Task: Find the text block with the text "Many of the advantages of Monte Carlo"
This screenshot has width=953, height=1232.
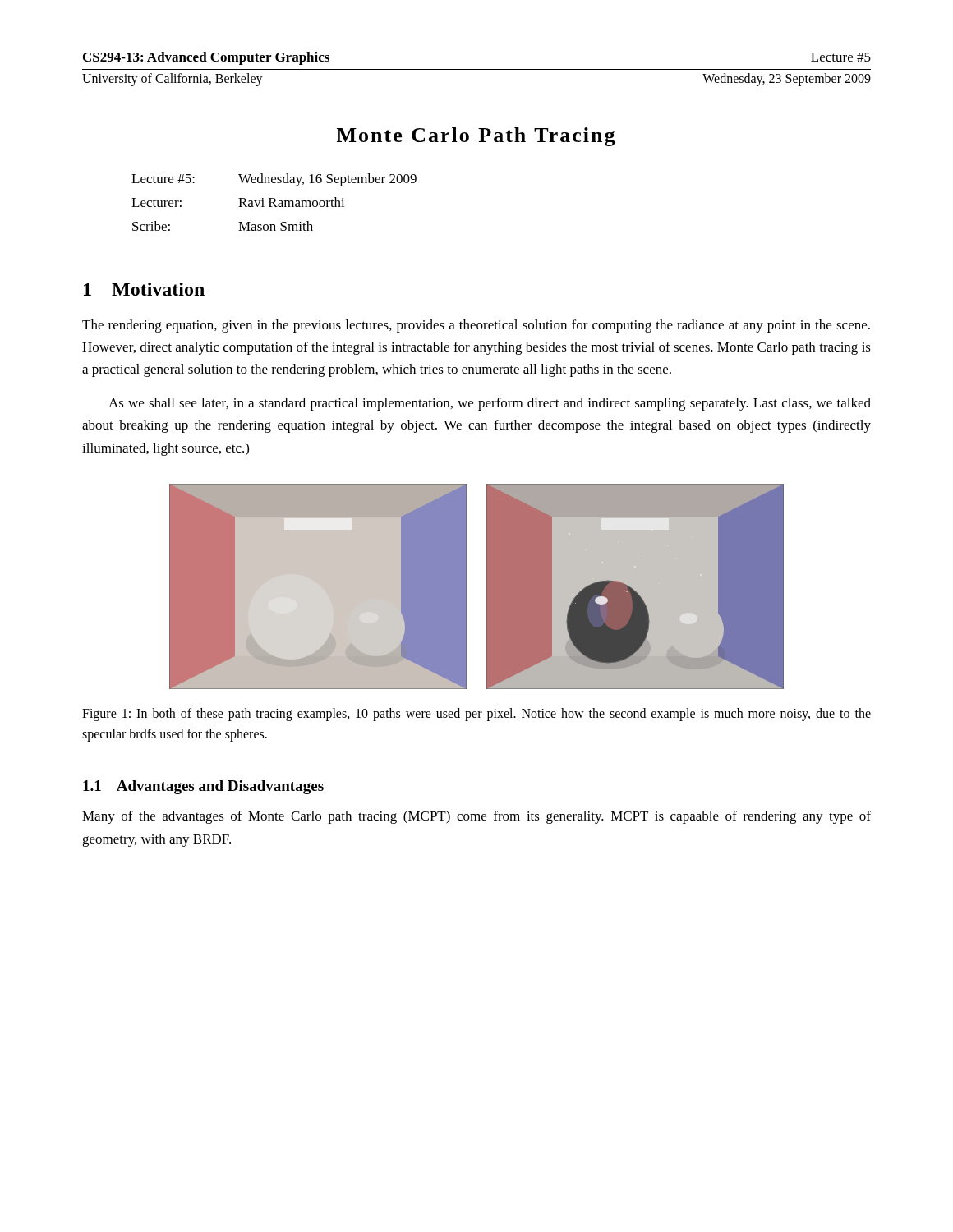Action: click(x=476, y=828)
